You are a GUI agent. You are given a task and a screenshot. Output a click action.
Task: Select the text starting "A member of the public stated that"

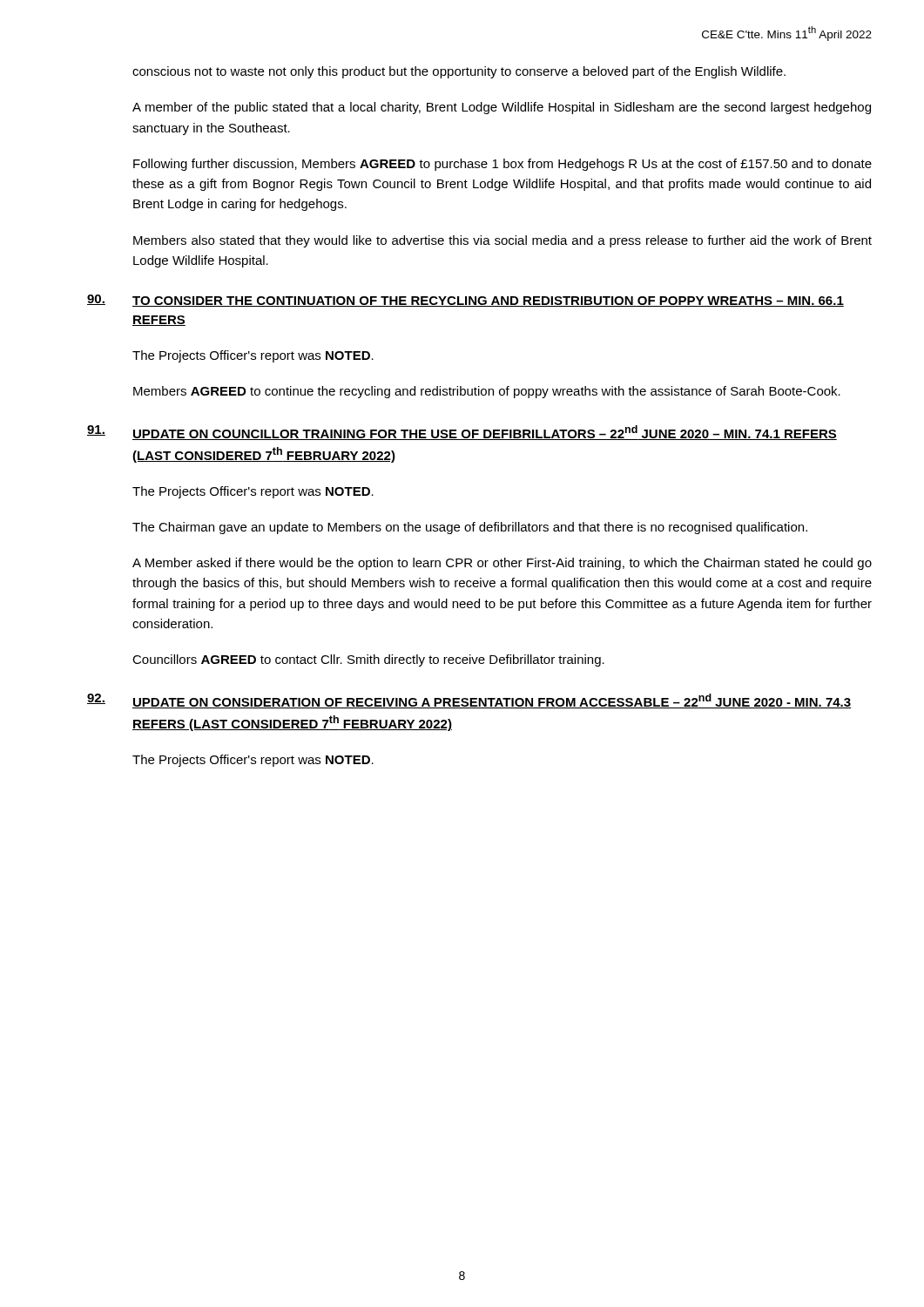502,117
